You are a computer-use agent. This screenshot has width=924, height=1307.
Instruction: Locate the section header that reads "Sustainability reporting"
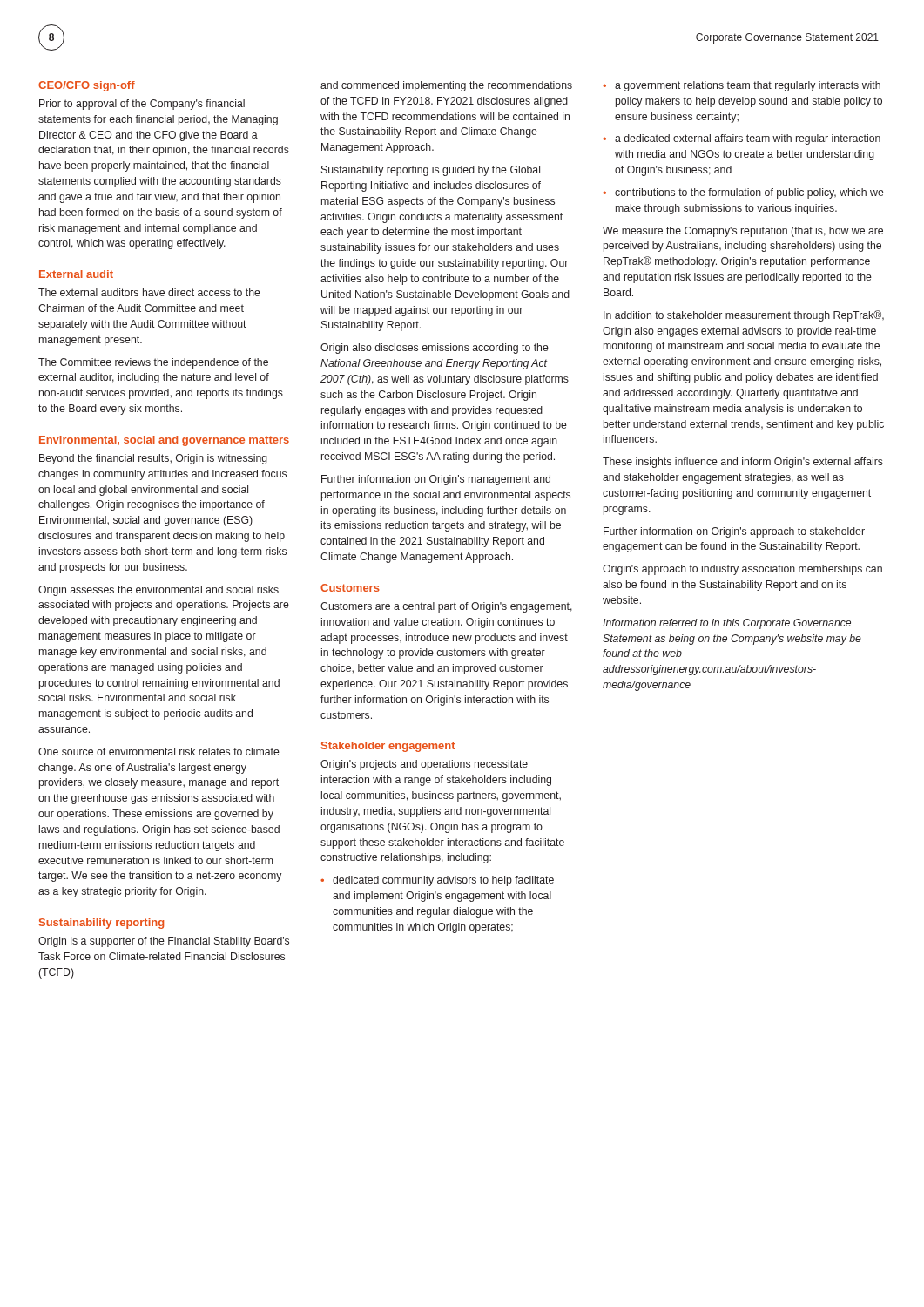coord(102,922)
